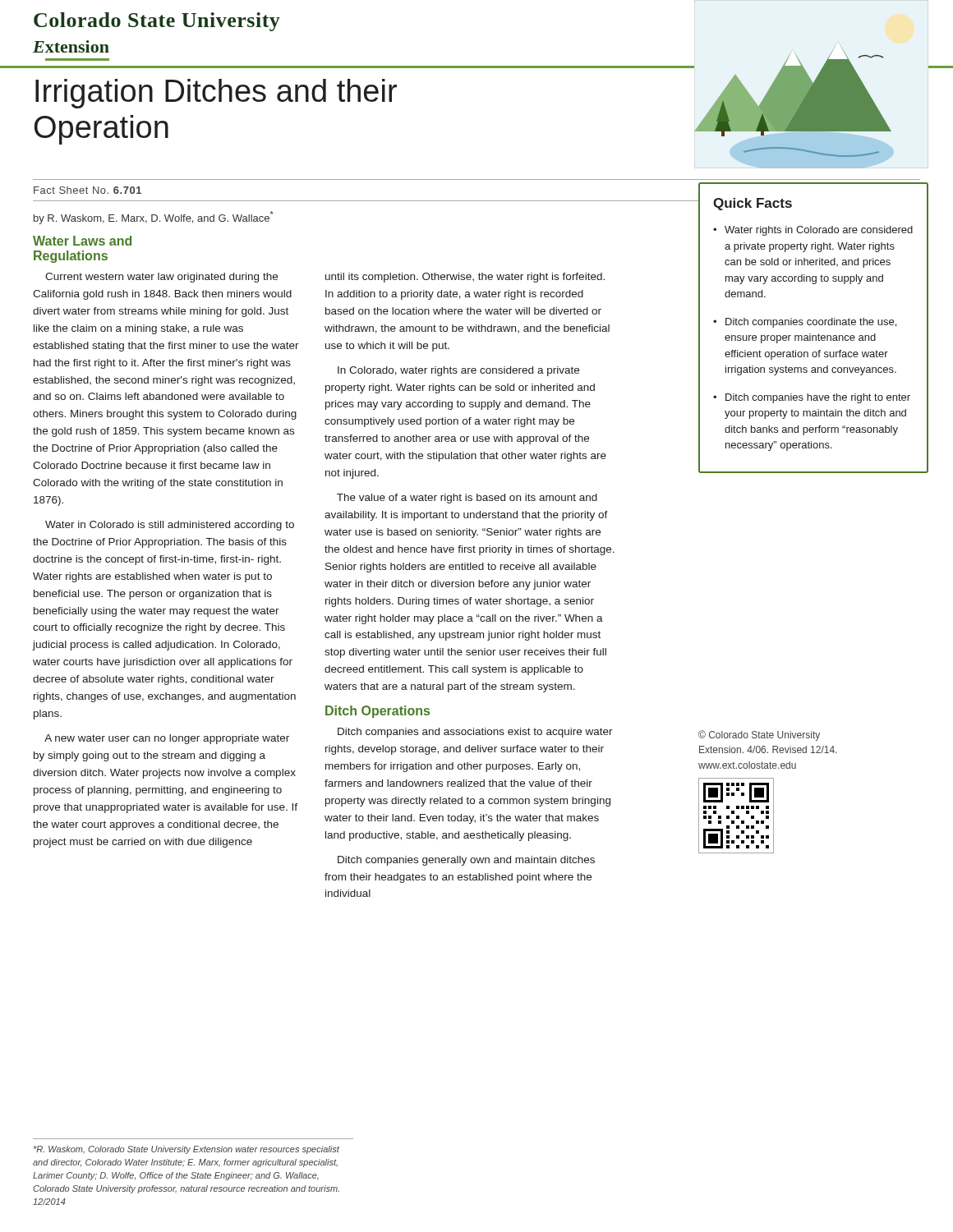Where is the passage that starts "by R. Waskom, E. Marx, D. Wolfe,"?
The height and width of the screenshot is (1232, 953).
coord(153,217)
